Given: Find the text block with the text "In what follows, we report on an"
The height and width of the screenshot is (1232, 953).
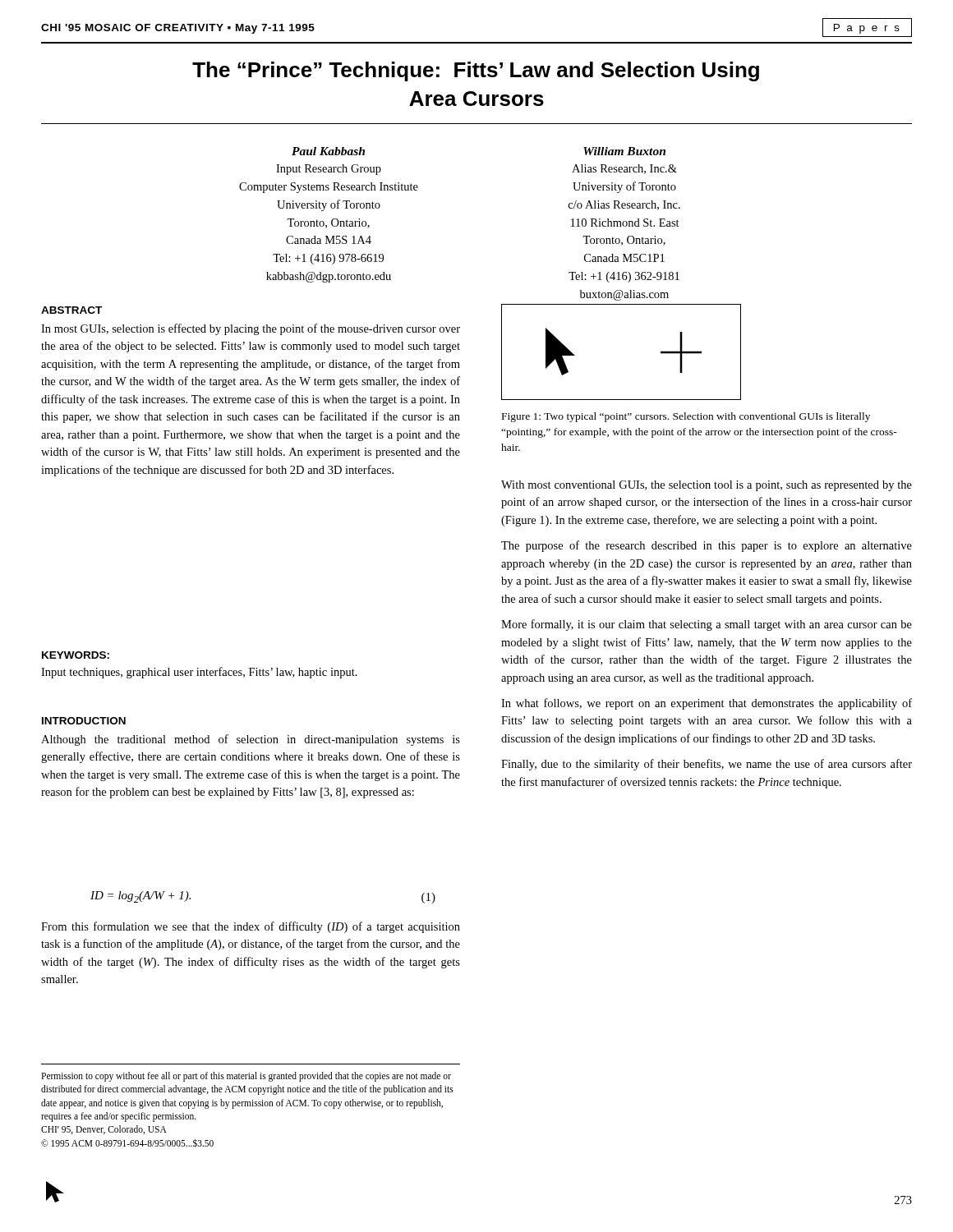Looking at the screenshot, I should coord(707,721).
